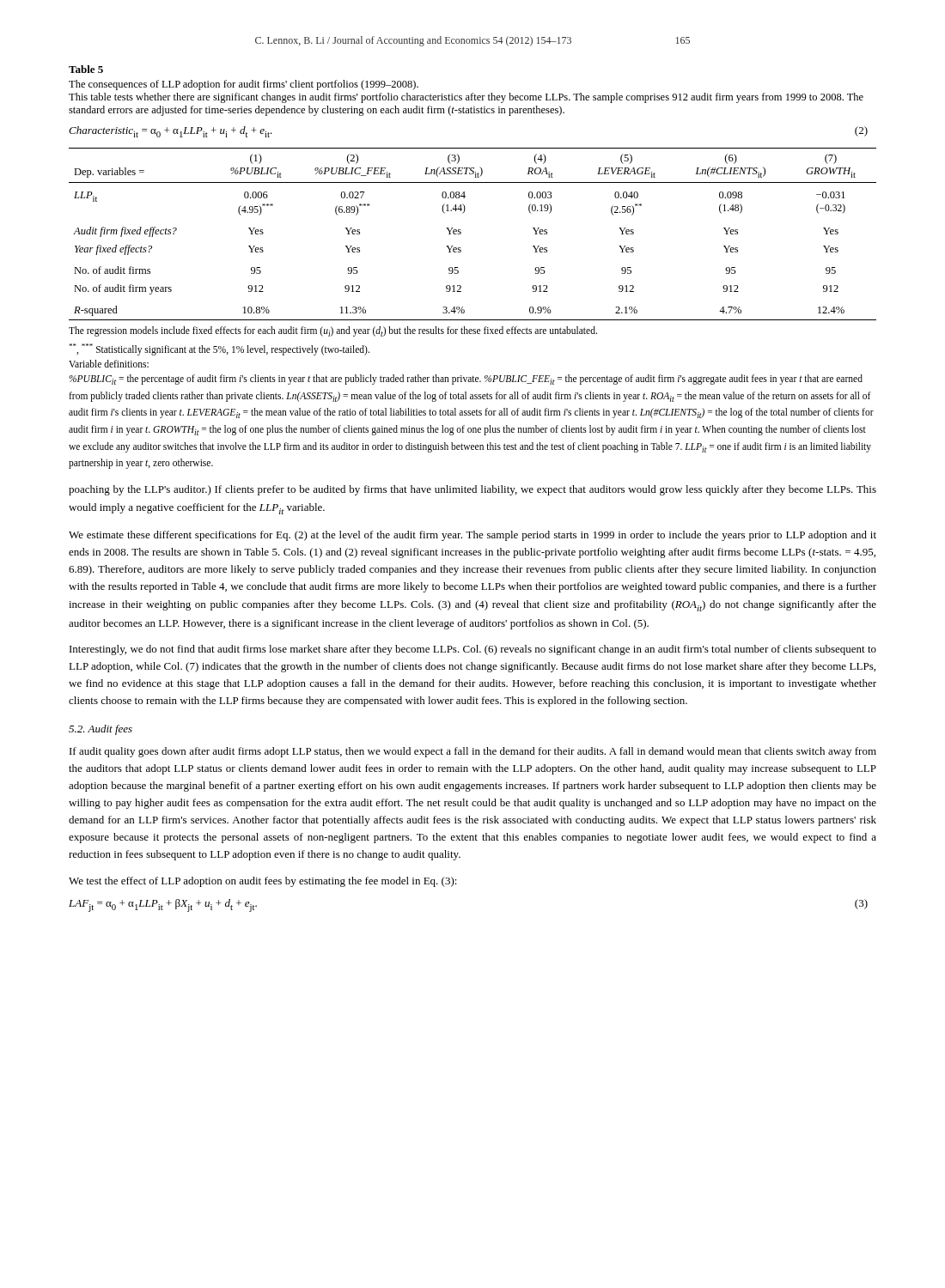Click on the element starting "We test the effect of LLP adoption on"
This screenshot has width=945, height=1288.
pos(263,880)
